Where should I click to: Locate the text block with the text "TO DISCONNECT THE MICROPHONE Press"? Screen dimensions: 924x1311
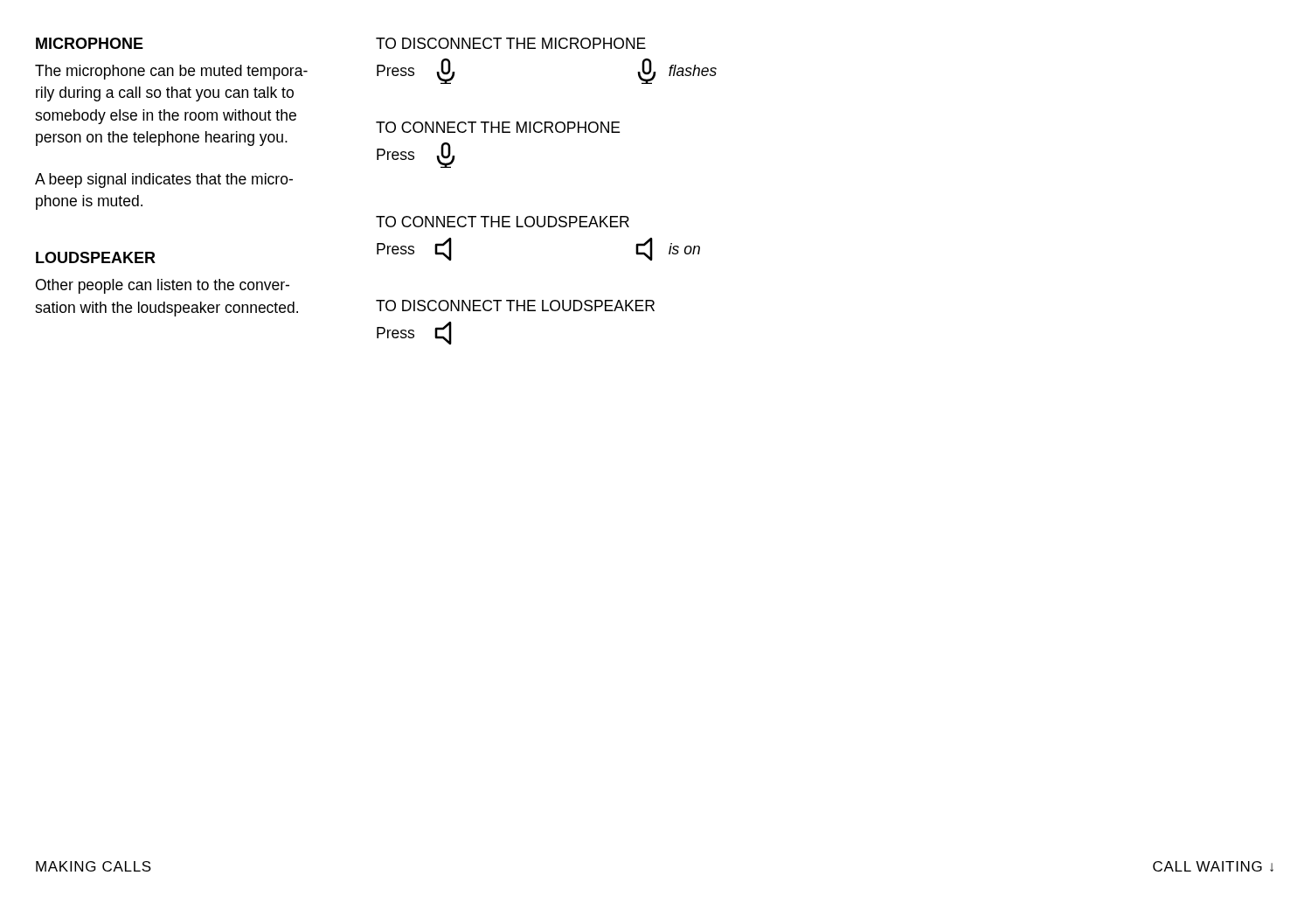tap(511, 43)
